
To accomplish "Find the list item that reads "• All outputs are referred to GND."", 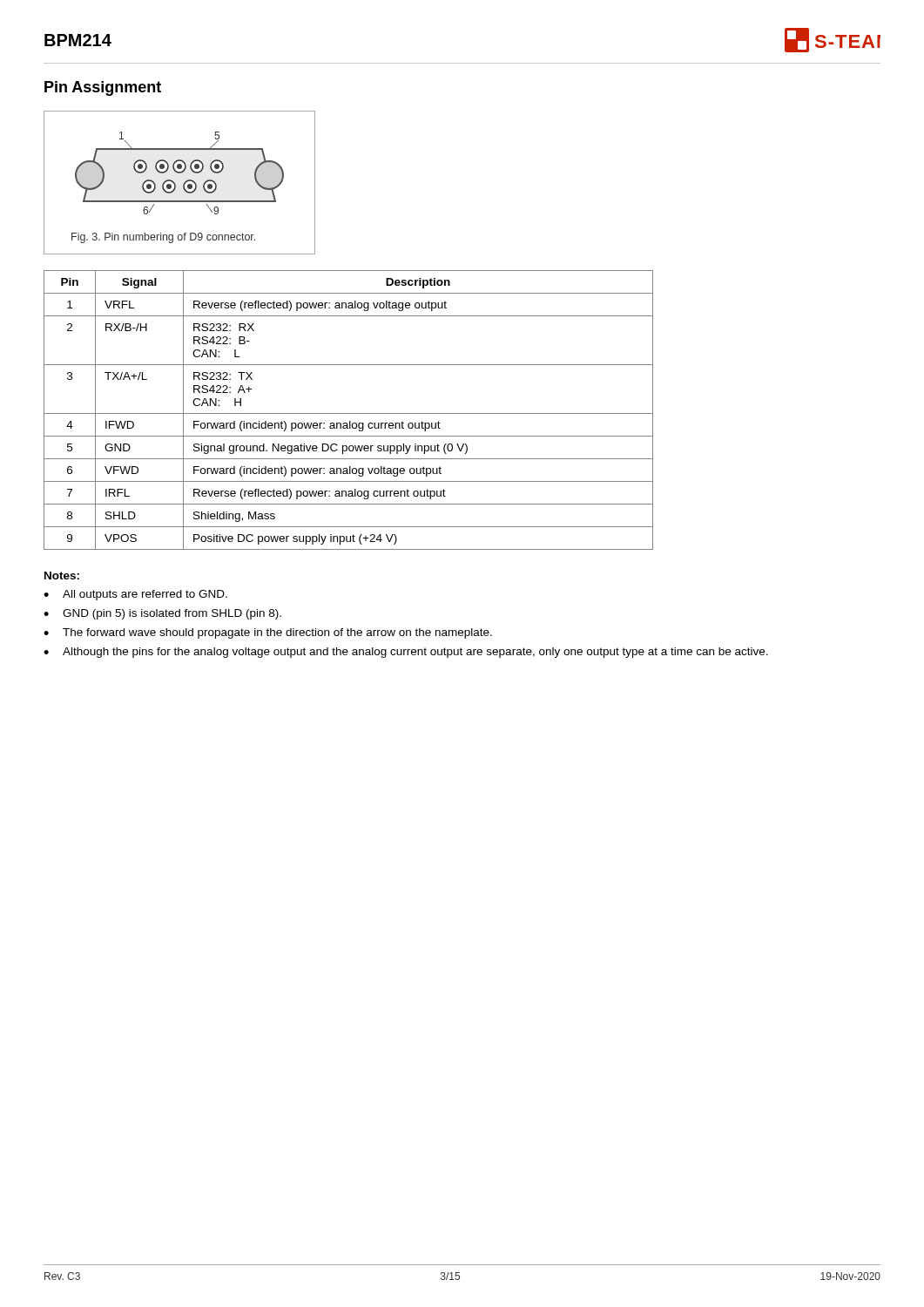I will [135, 595].
